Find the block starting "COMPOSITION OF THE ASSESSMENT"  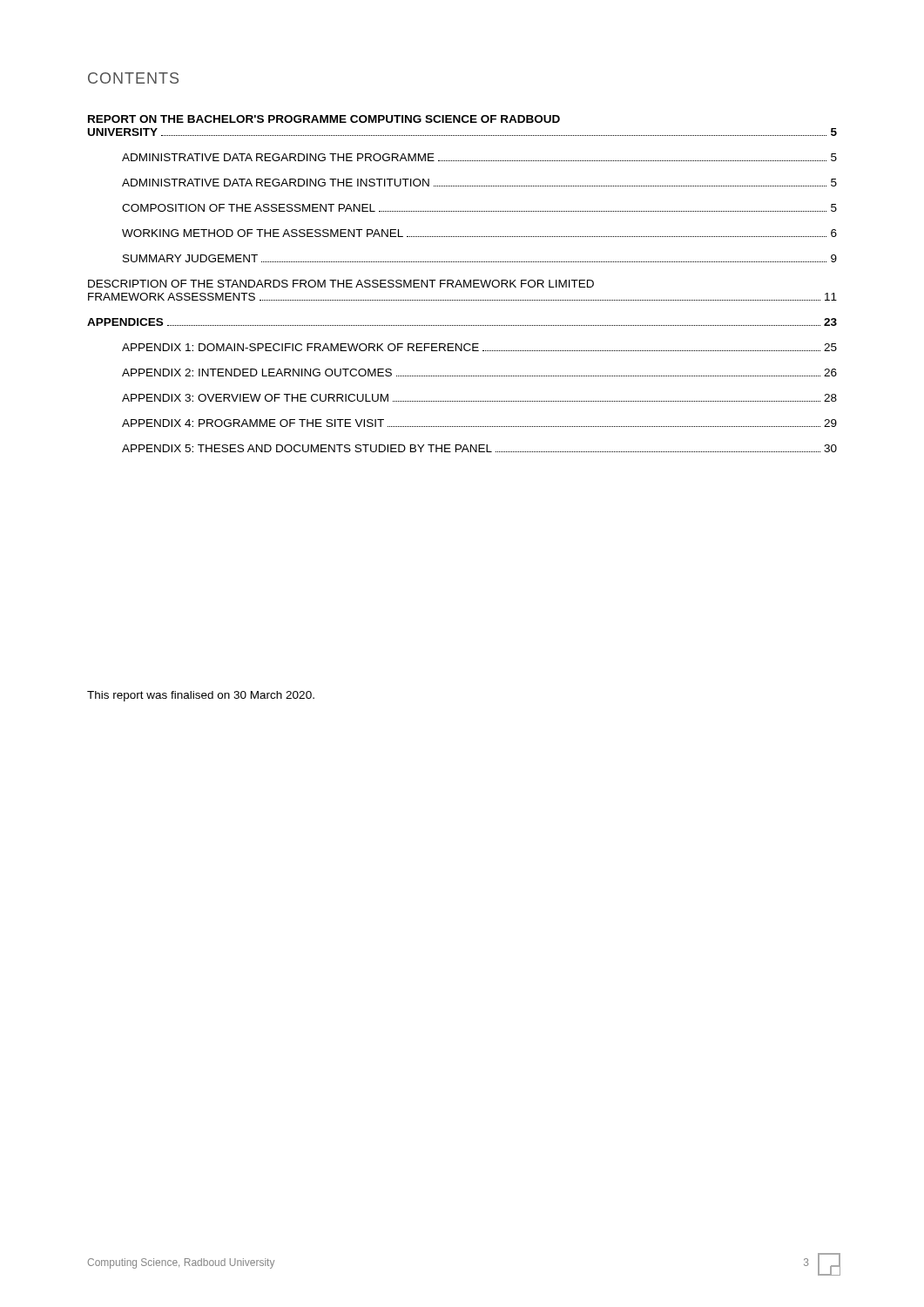pyautogui.click(x=479, y=208)
